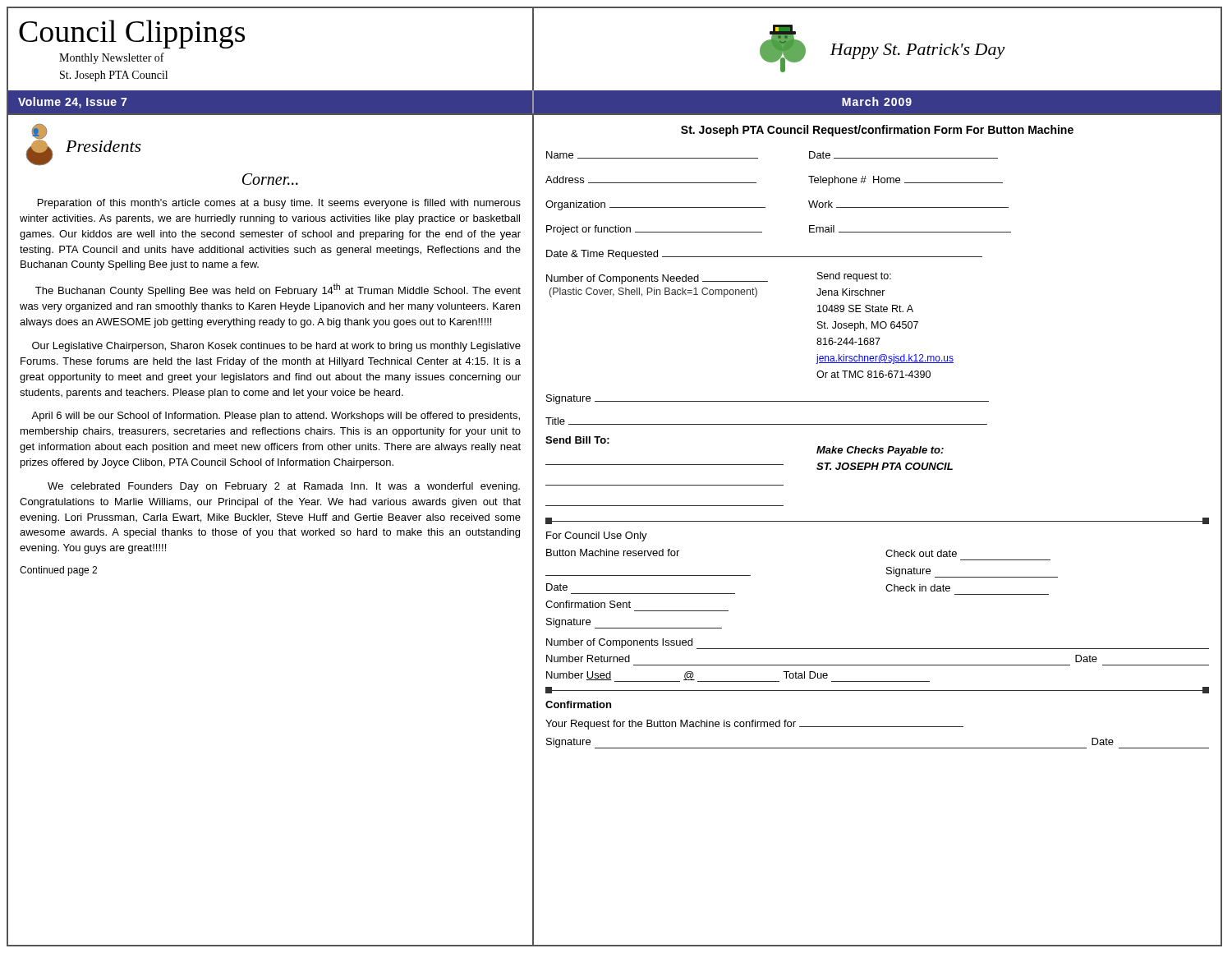This screenshot has width=1232, height=953.
Task: Select the title containing "Council Clippings"
Action: 132,32
